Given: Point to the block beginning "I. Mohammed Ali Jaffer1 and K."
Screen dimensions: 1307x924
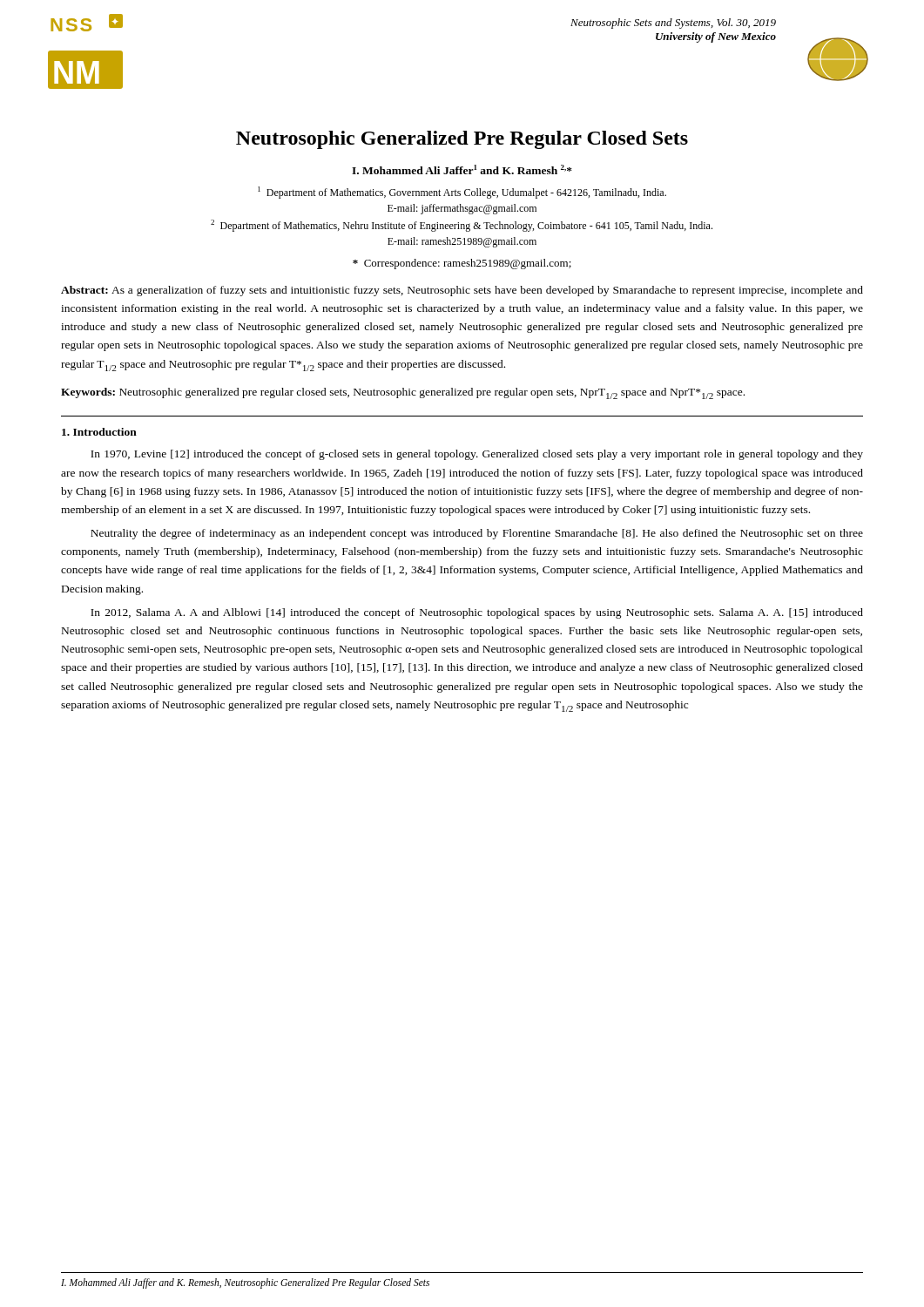Looking at the screenshot, I should click(462, 169).
